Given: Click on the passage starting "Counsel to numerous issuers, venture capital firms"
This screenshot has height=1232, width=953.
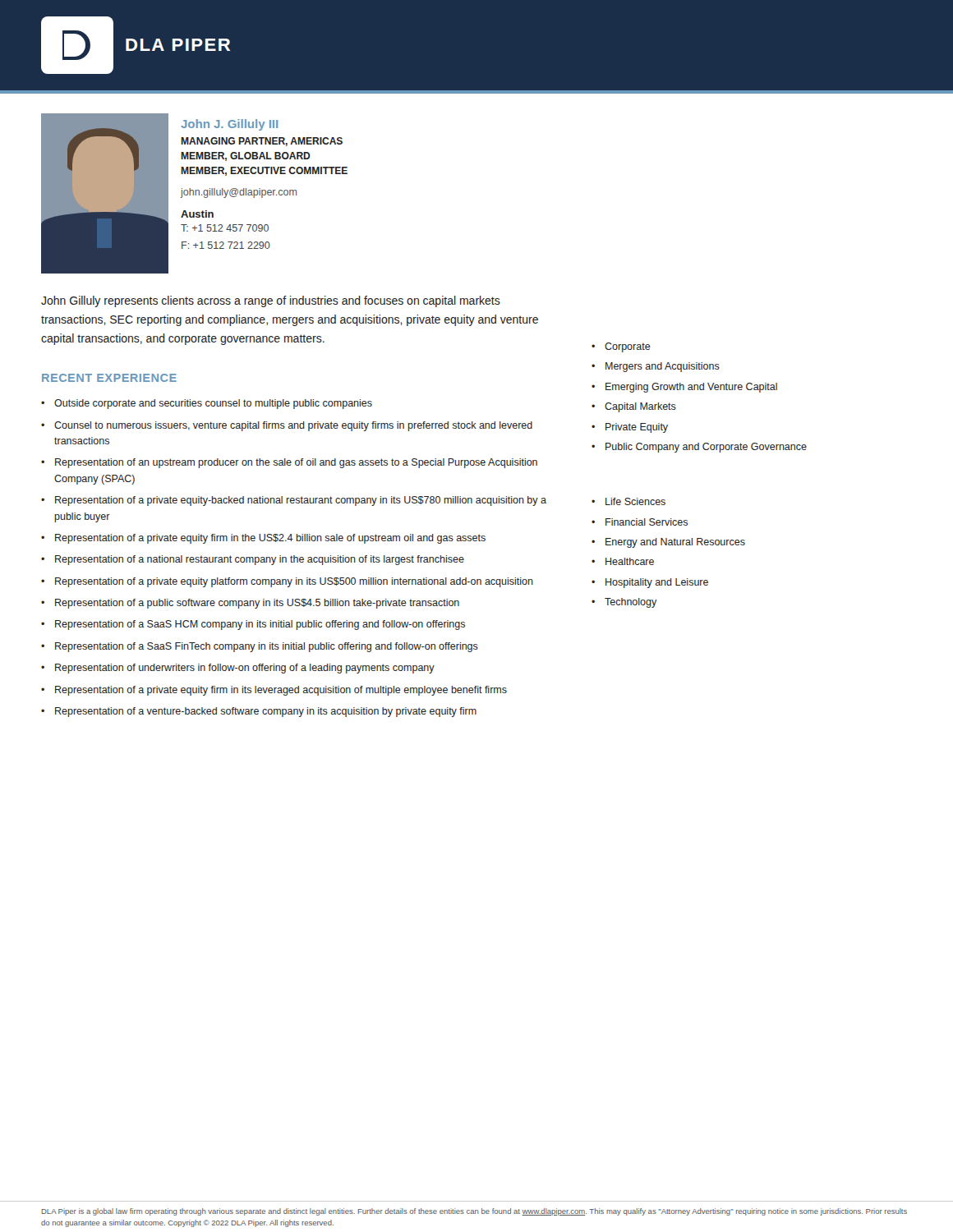Looking at the screenshot, I should click(293, 433).
